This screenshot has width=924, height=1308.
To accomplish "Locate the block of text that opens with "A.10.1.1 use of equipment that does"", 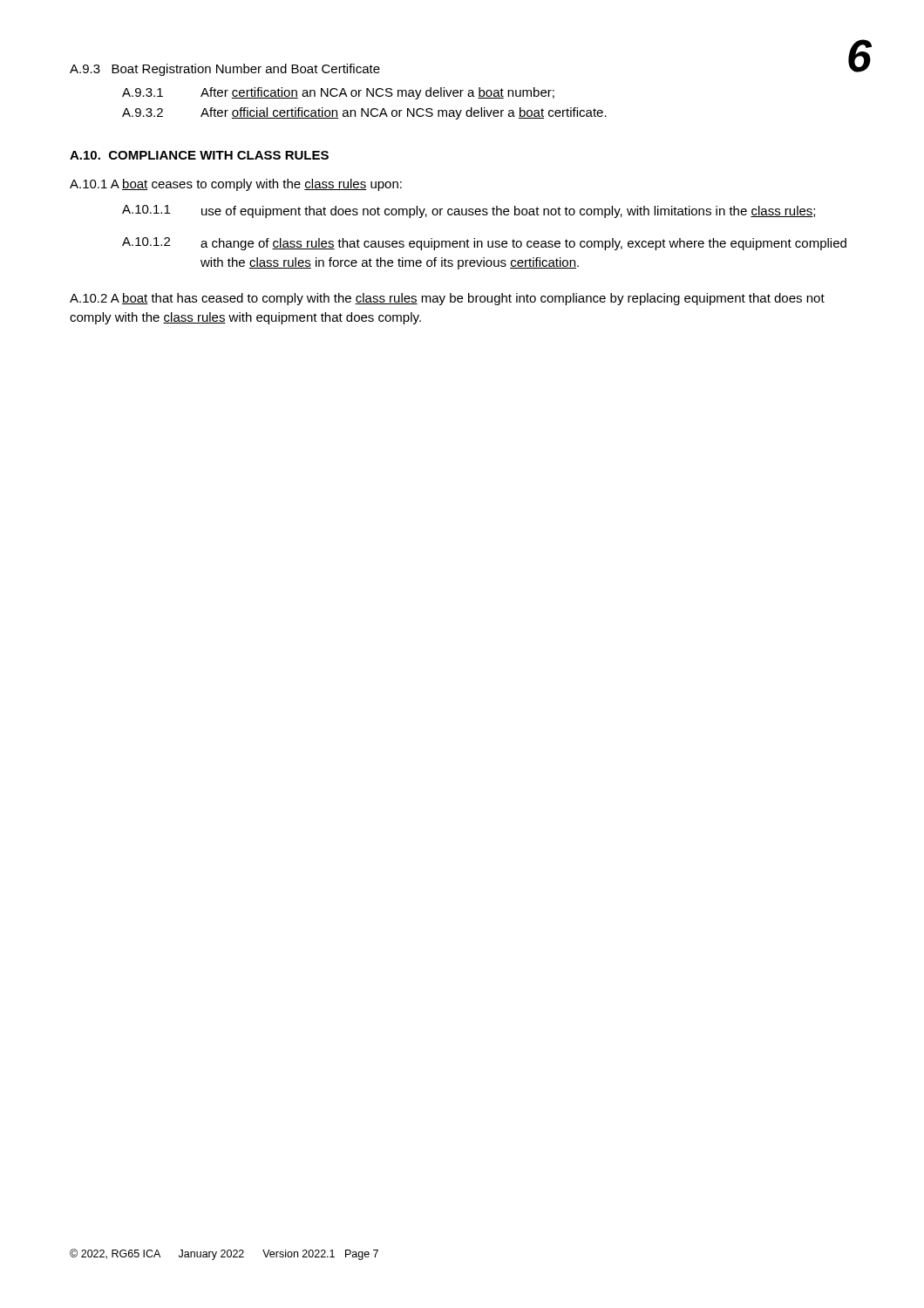I will pyautogui.click(x=488, y=211).
